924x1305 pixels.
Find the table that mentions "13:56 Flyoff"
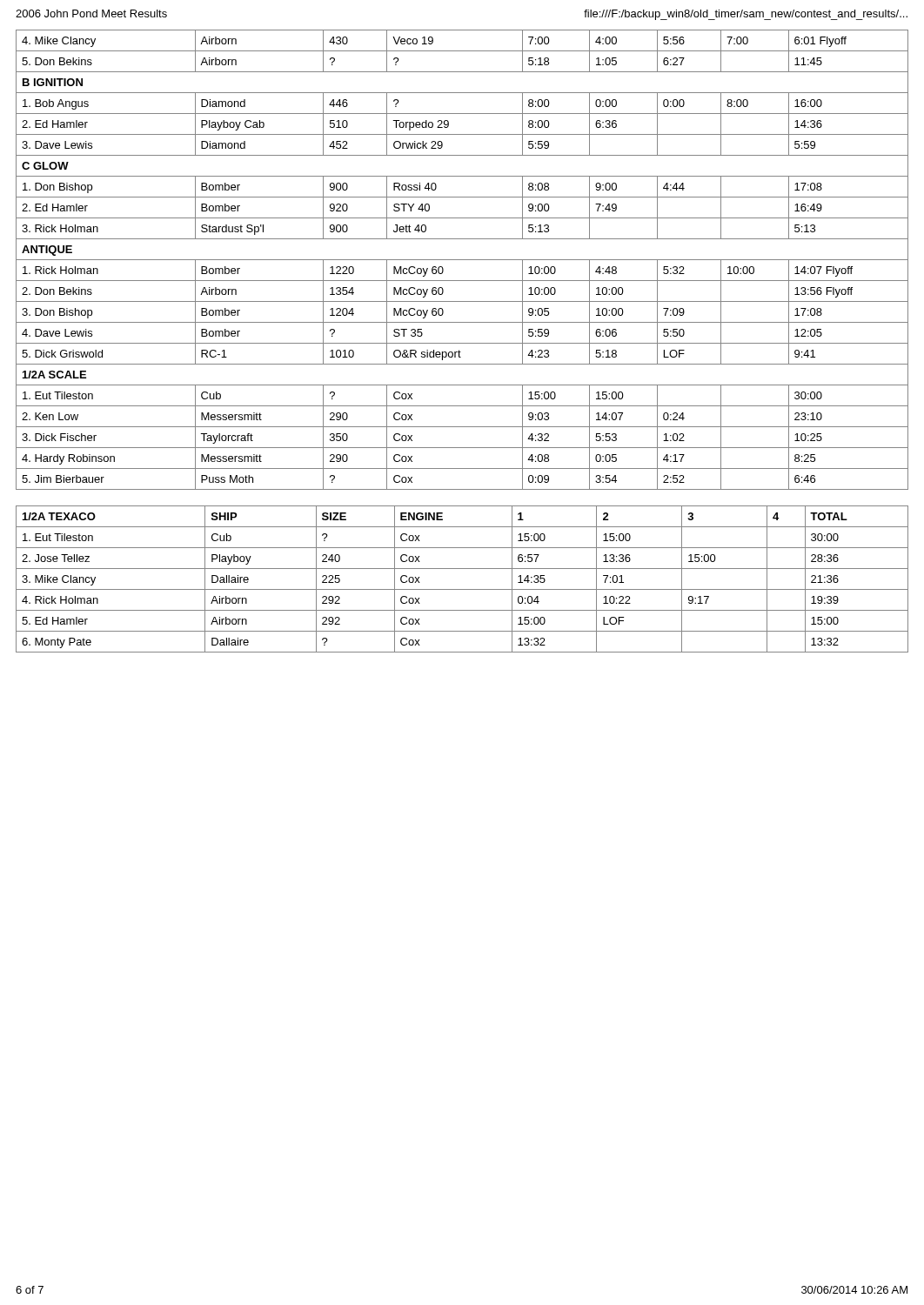462,260
